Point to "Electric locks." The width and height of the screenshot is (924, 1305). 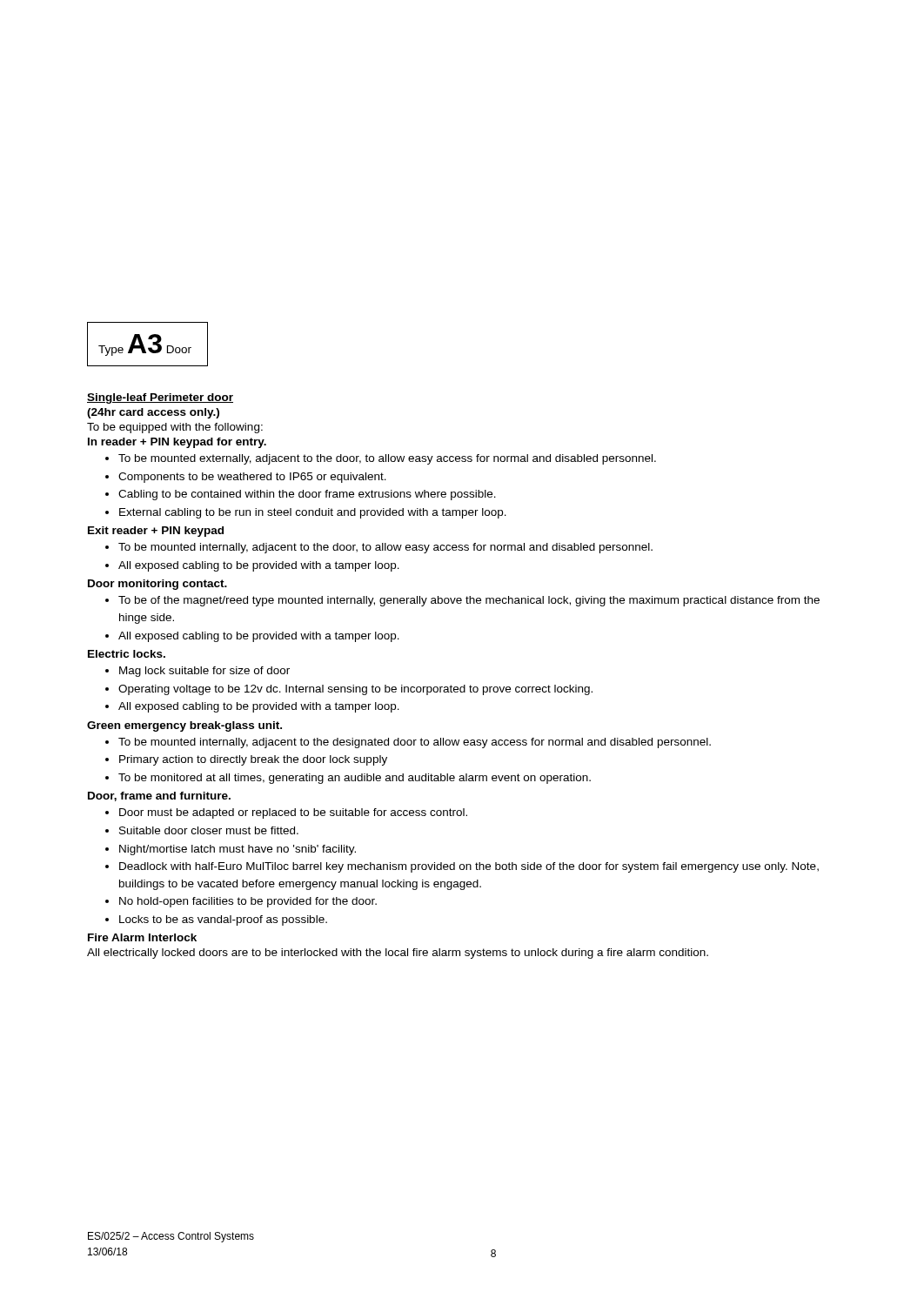point(127,654)
